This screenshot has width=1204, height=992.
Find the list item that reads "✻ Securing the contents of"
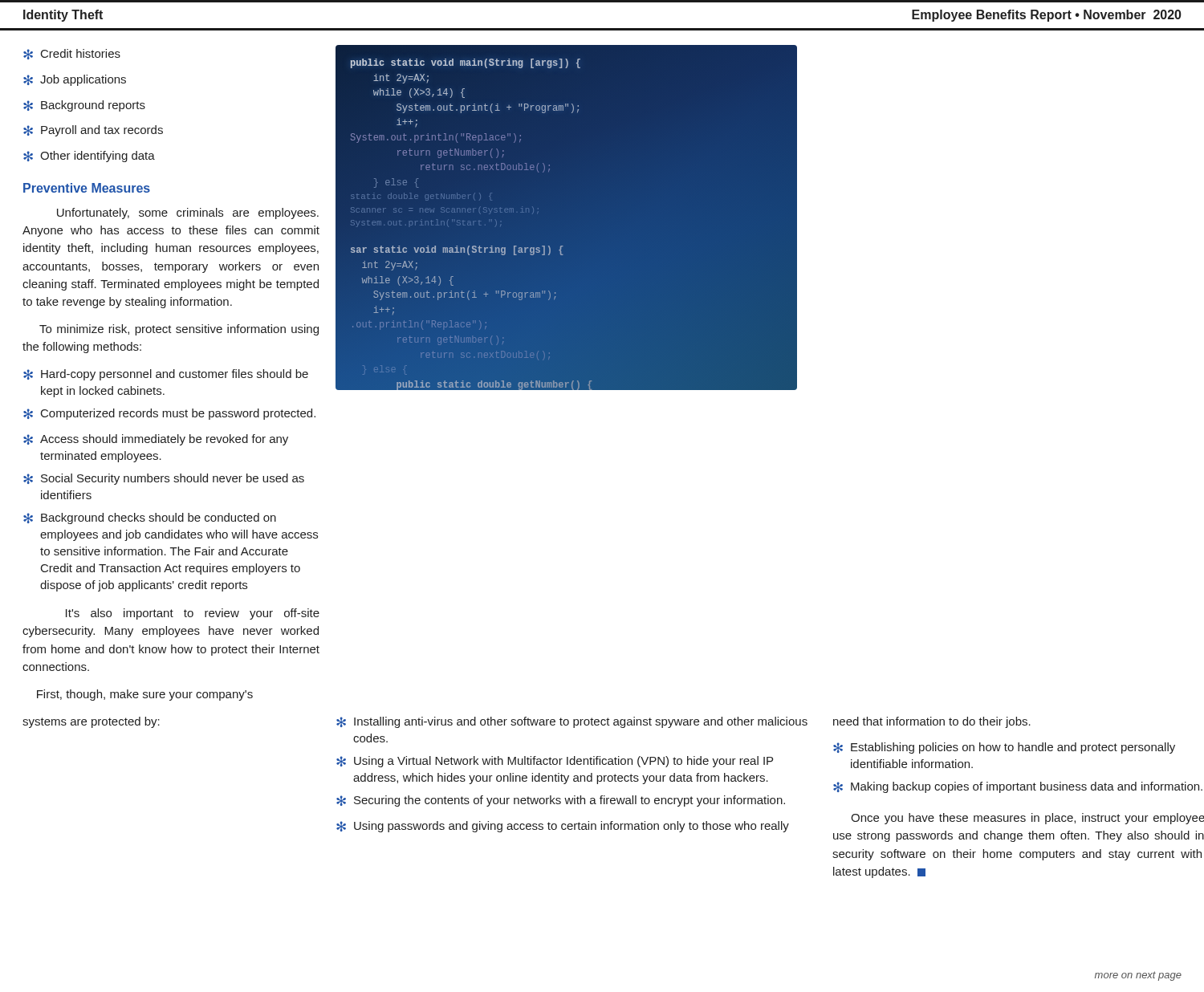(574, 801)
